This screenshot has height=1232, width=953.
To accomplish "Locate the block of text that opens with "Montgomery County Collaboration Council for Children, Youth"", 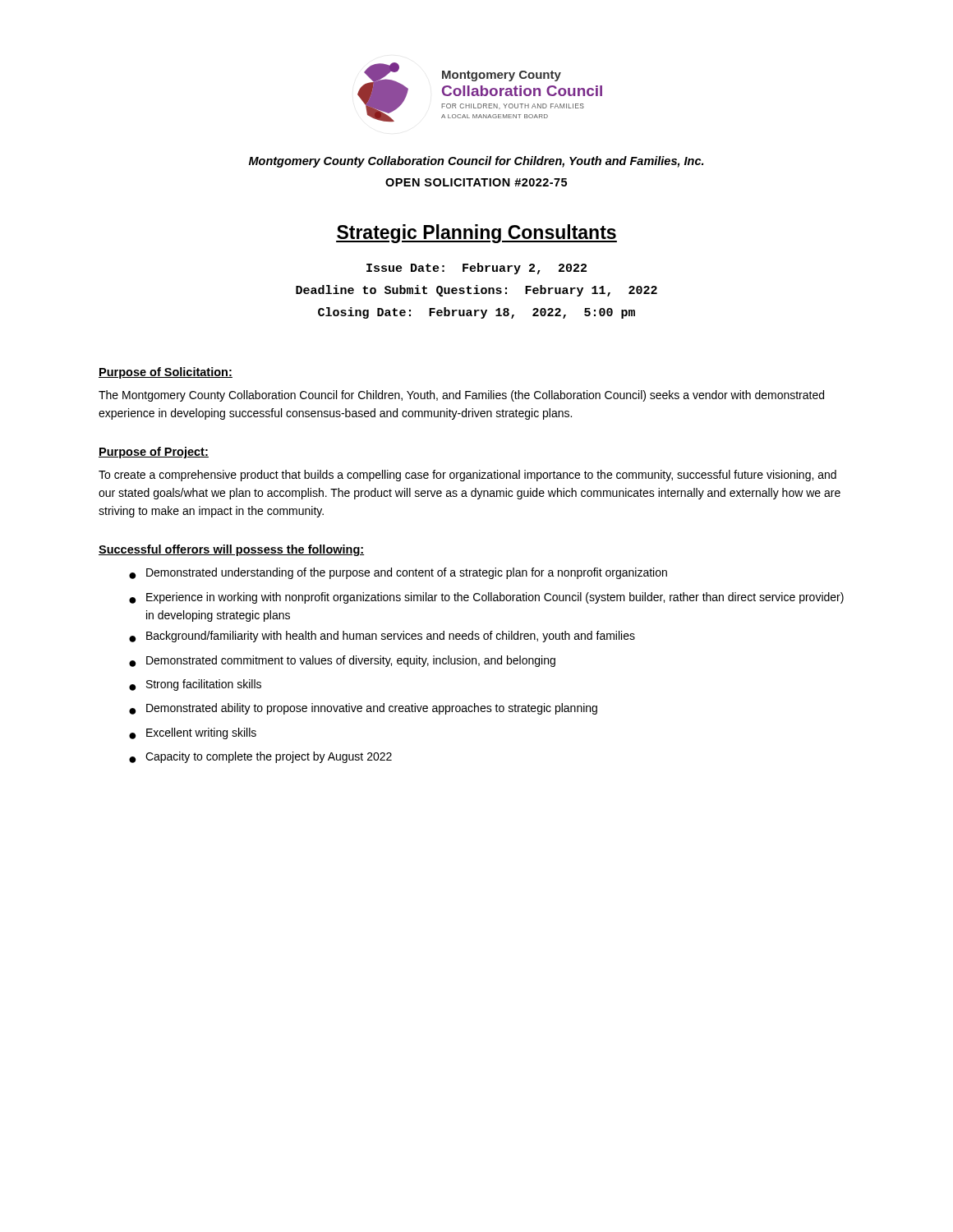I will click(x=476, y=161).
